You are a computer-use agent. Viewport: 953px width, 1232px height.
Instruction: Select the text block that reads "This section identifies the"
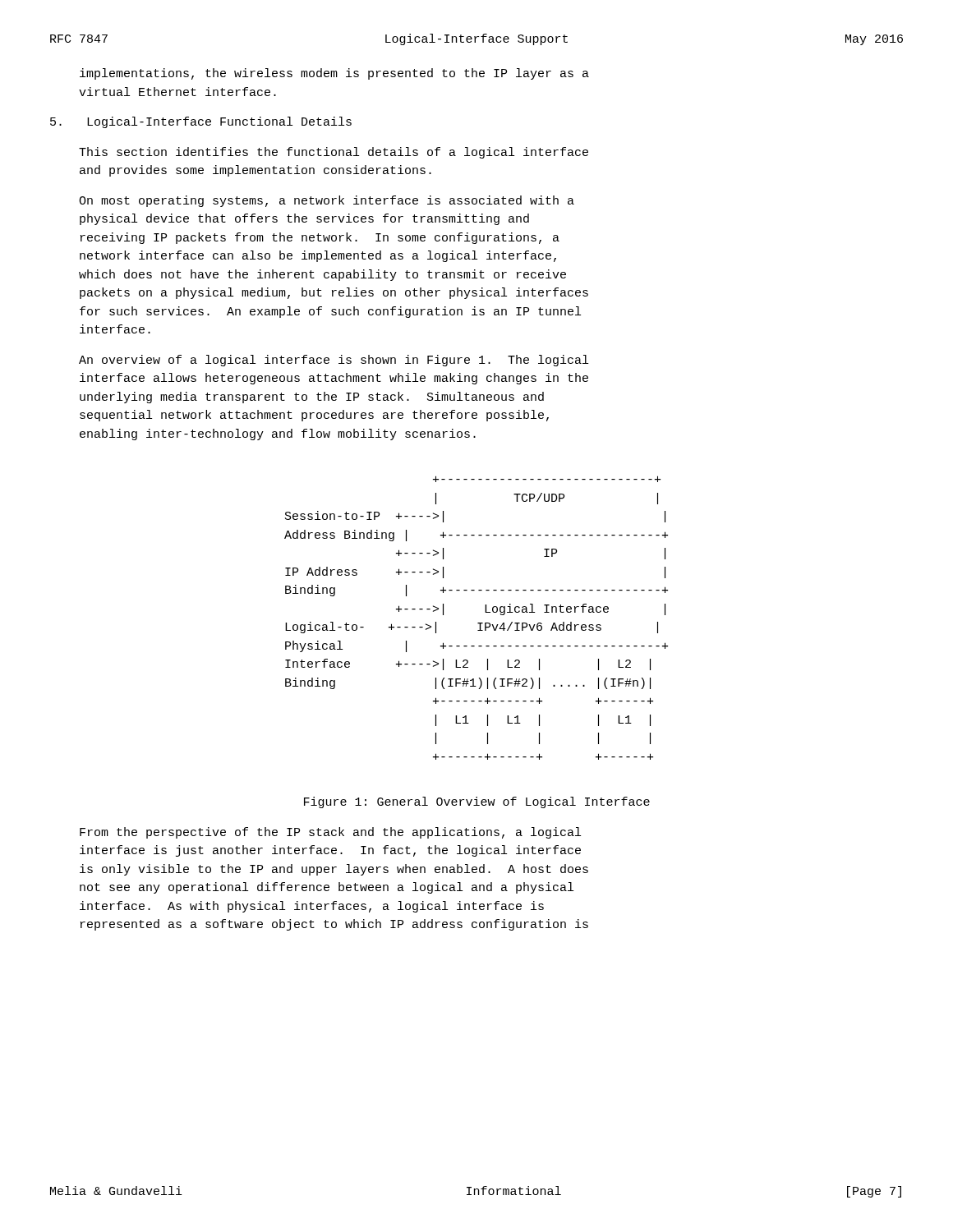334,162
